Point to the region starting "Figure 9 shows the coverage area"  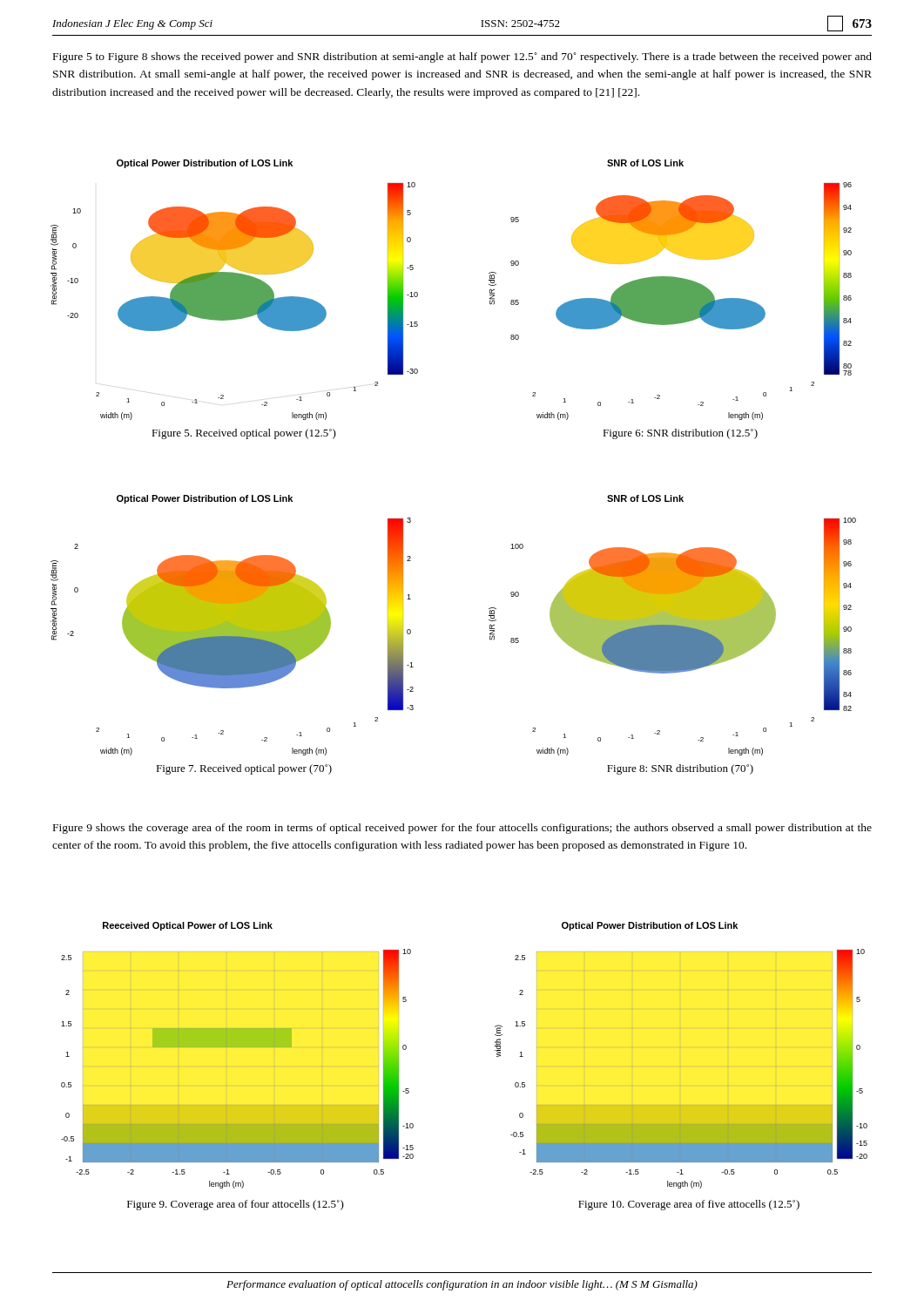462,836
